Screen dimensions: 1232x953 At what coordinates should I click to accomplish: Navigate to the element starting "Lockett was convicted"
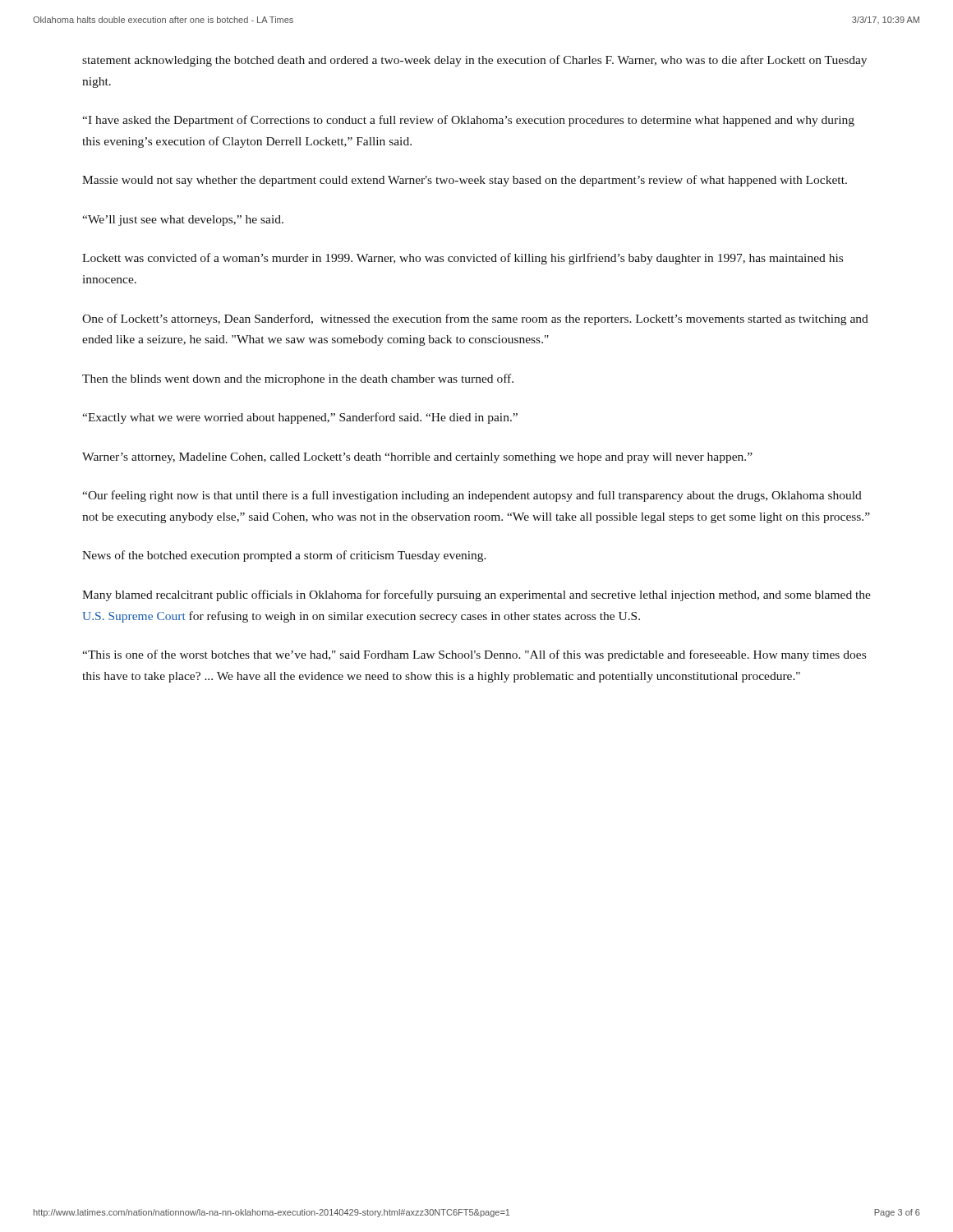(463, 268)
